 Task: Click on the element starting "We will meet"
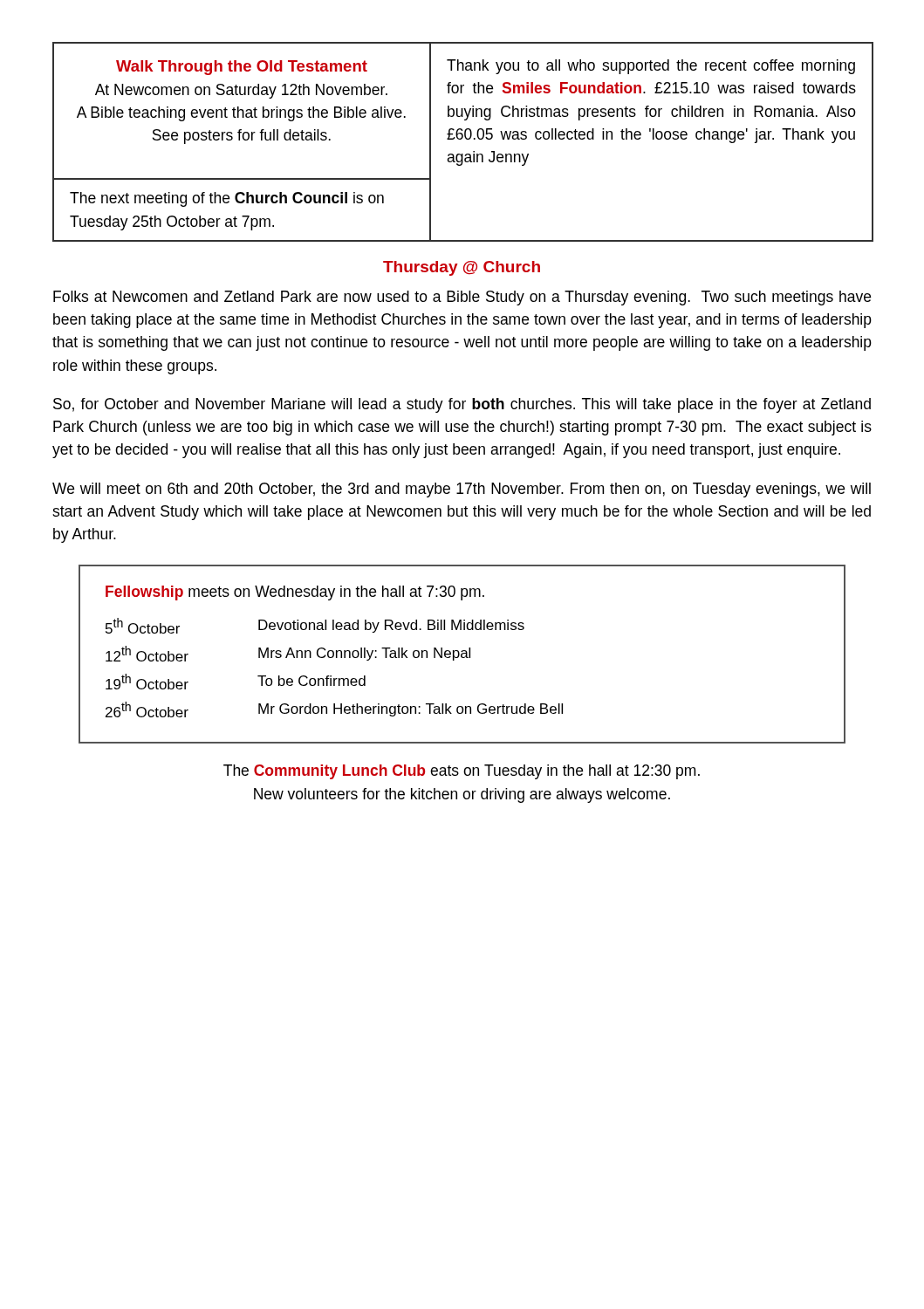tap(462, 511)
